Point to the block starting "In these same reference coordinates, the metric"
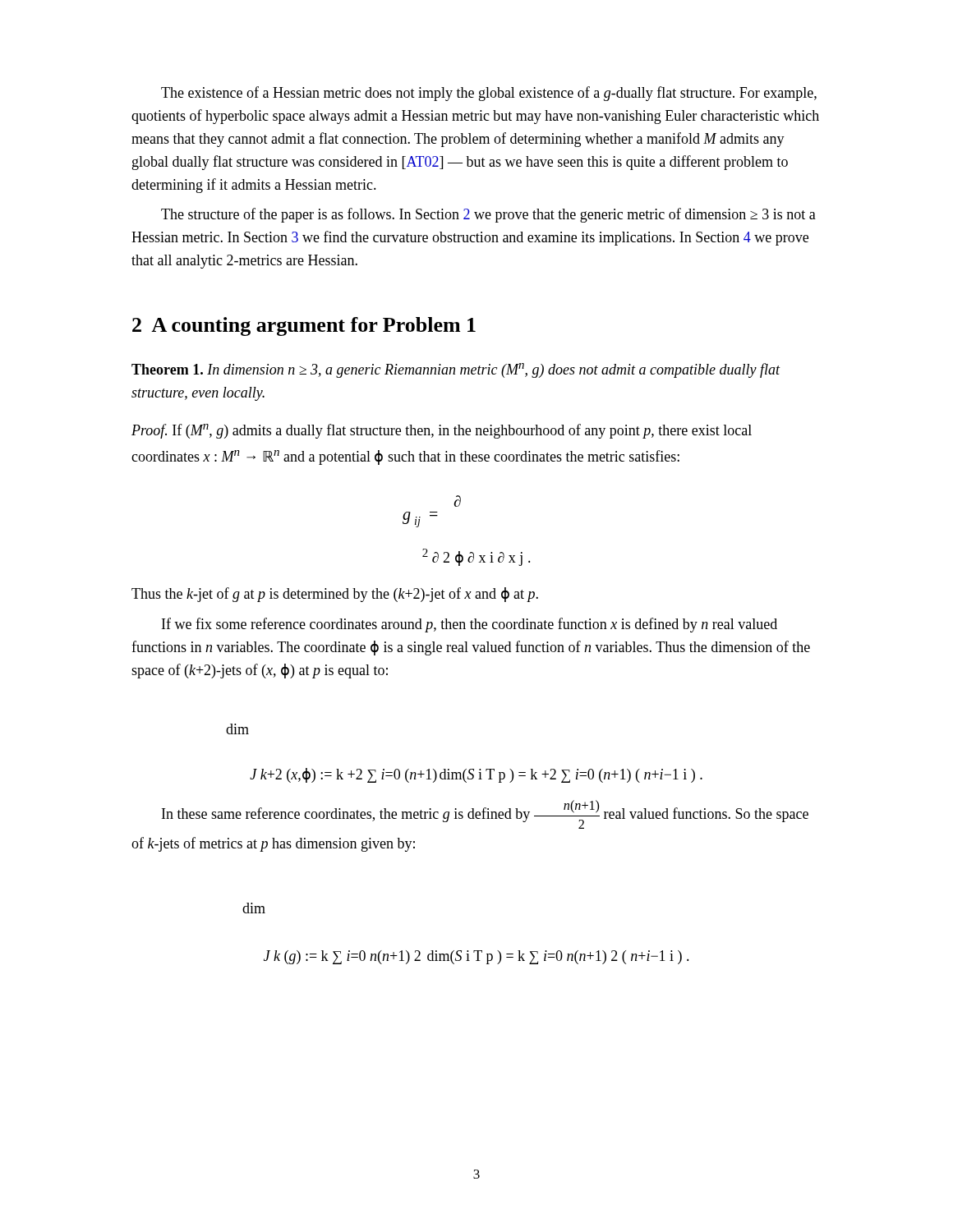 pos(476,827)
